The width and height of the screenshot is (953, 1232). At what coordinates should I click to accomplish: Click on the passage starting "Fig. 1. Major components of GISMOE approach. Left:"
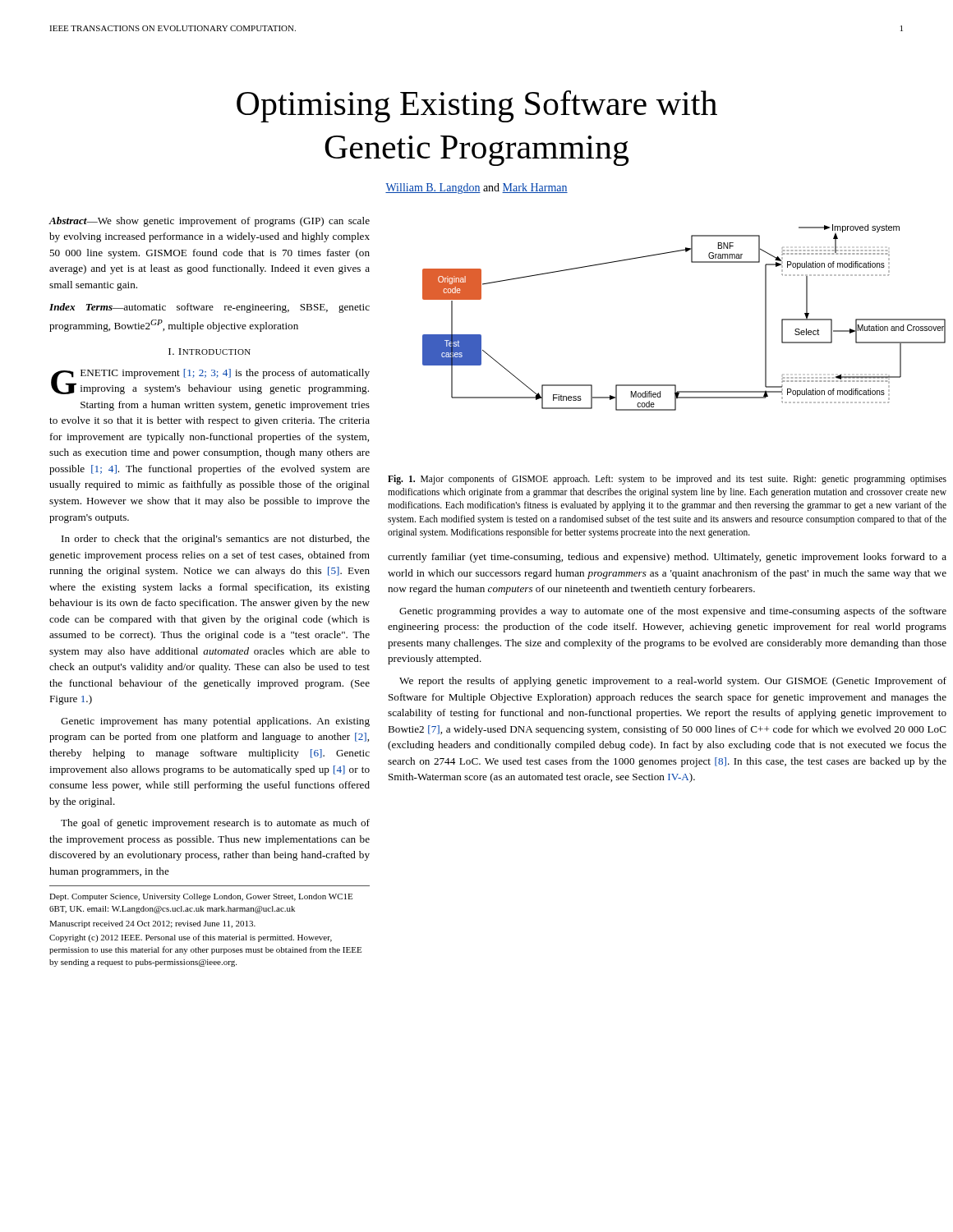[667, 505]
